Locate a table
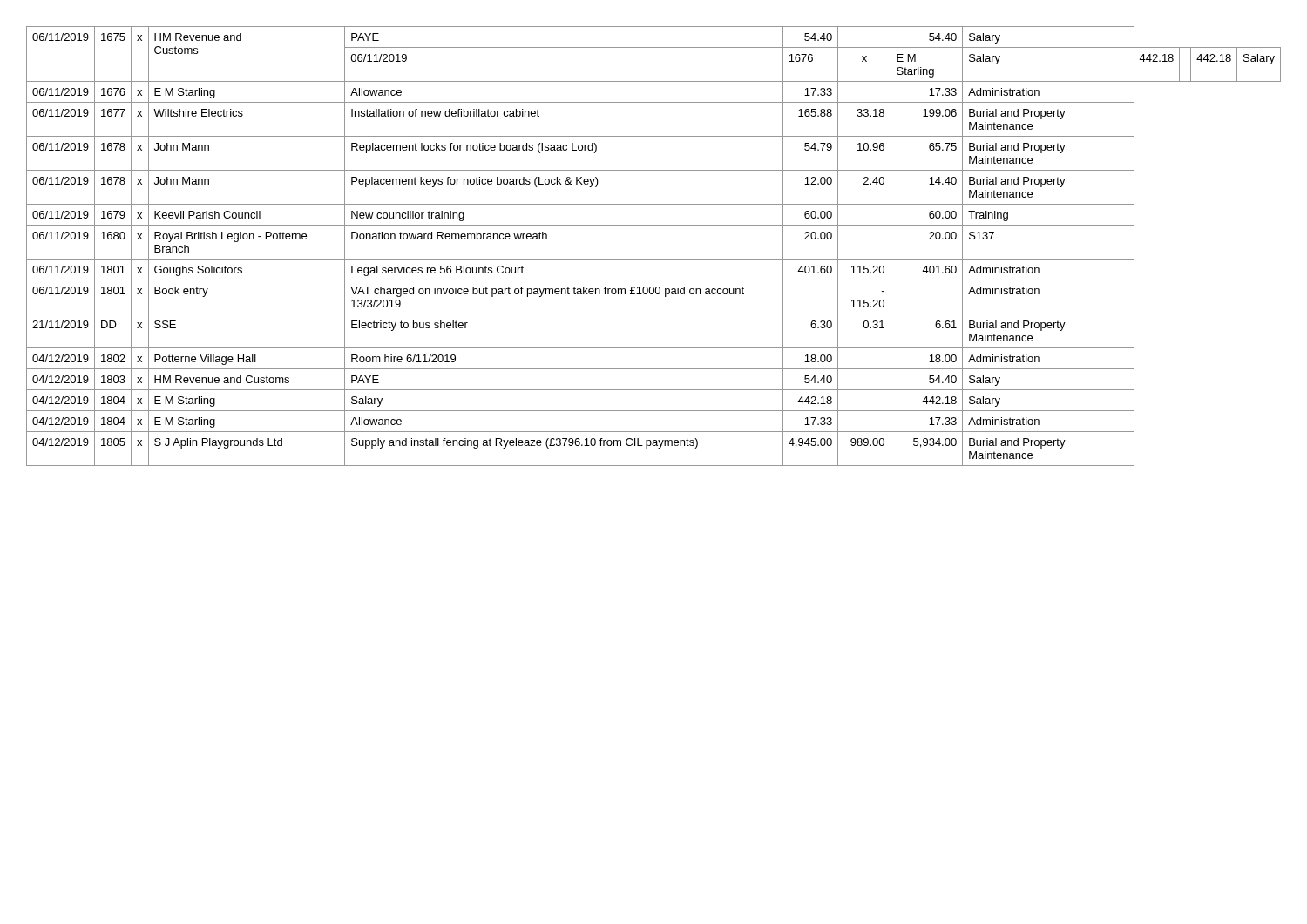 click(654, 246)
